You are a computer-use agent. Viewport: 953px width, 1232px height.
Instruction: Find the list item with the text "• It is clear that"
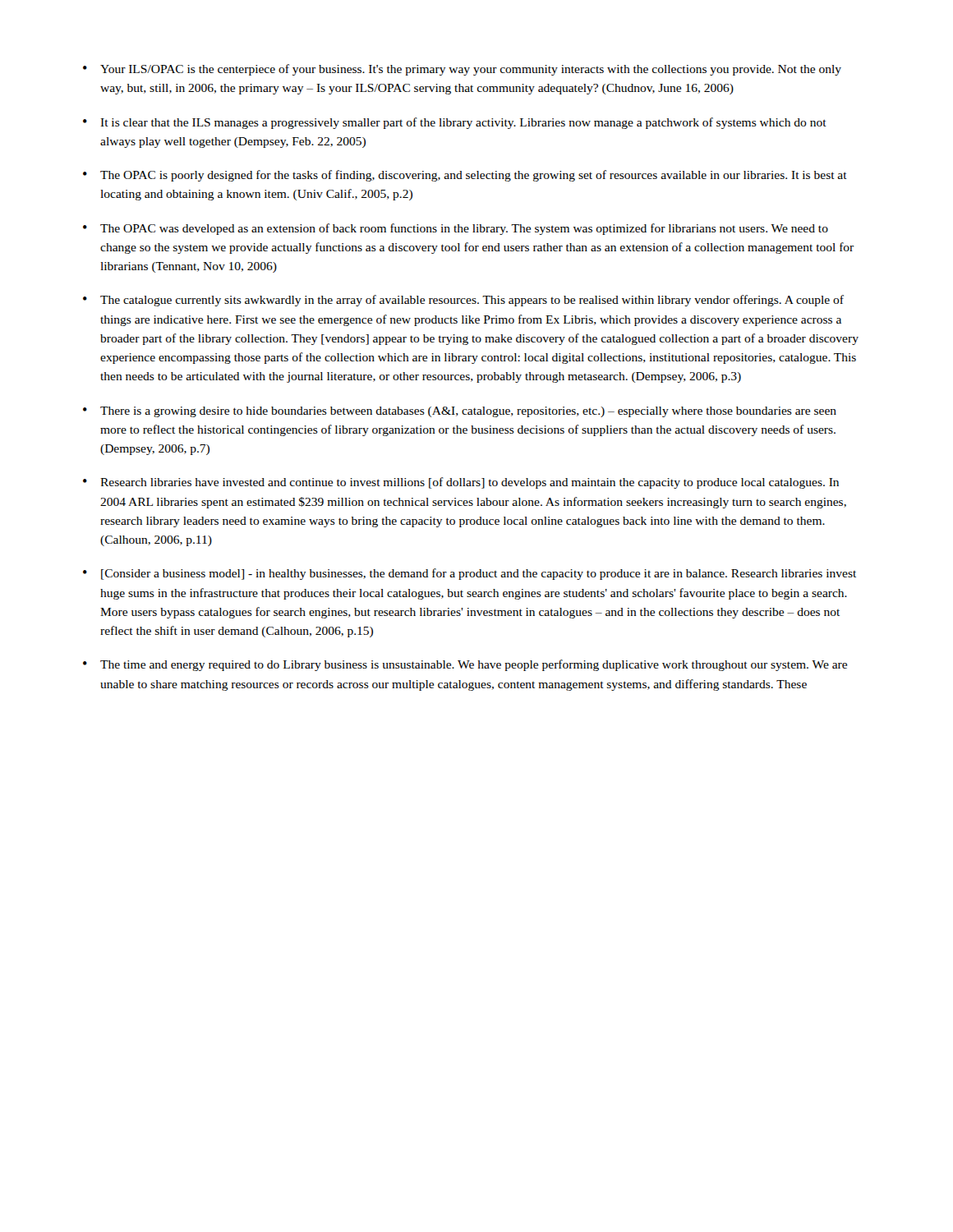(472, 131)
